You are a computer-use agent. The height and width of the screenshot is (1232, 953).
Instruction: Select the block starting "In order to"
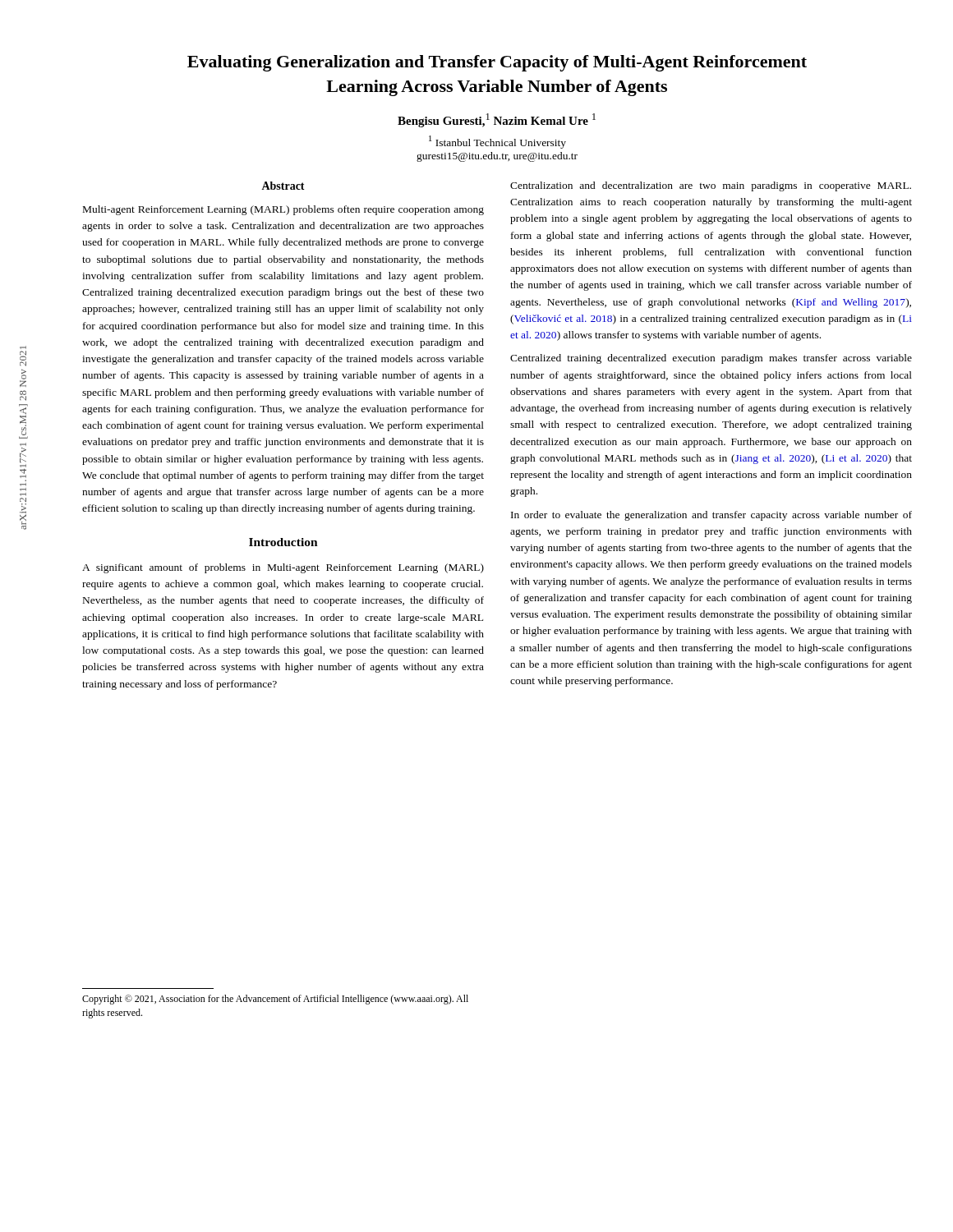711,598
